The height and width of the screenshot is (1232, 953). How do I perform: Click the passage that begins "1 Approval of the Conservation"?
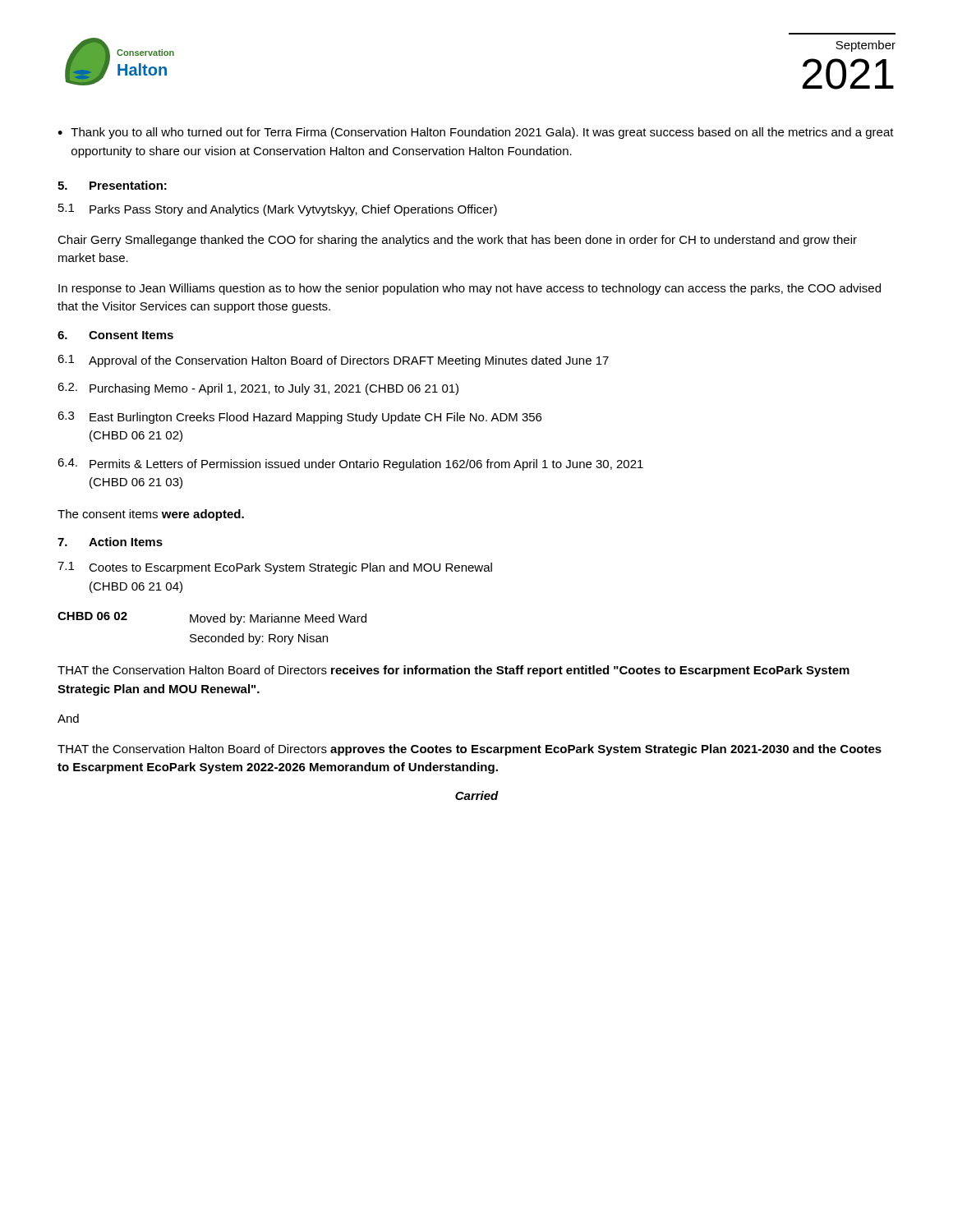333,360
